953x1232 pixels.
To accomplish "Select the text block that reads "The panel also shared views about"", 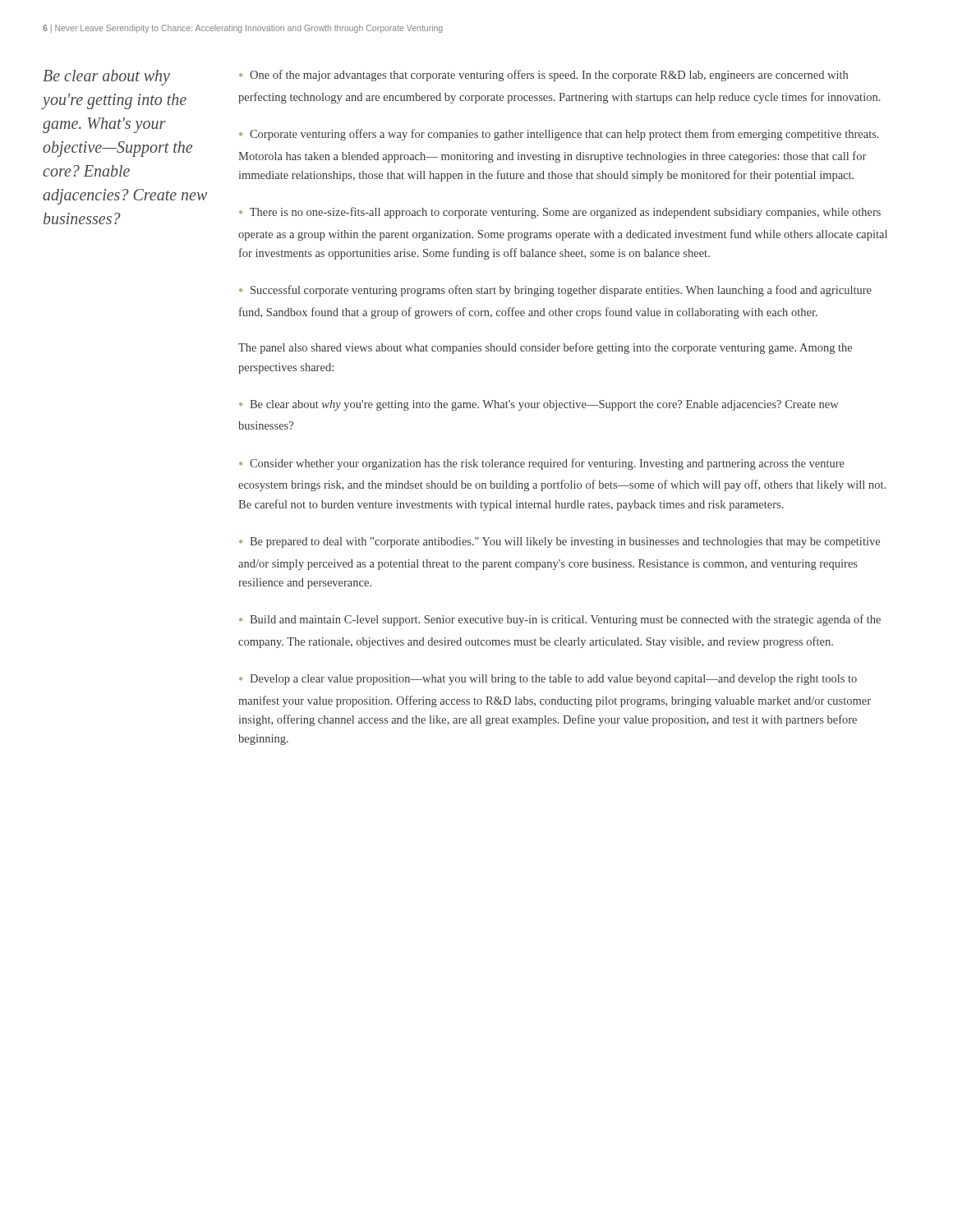I will [545, 357].
